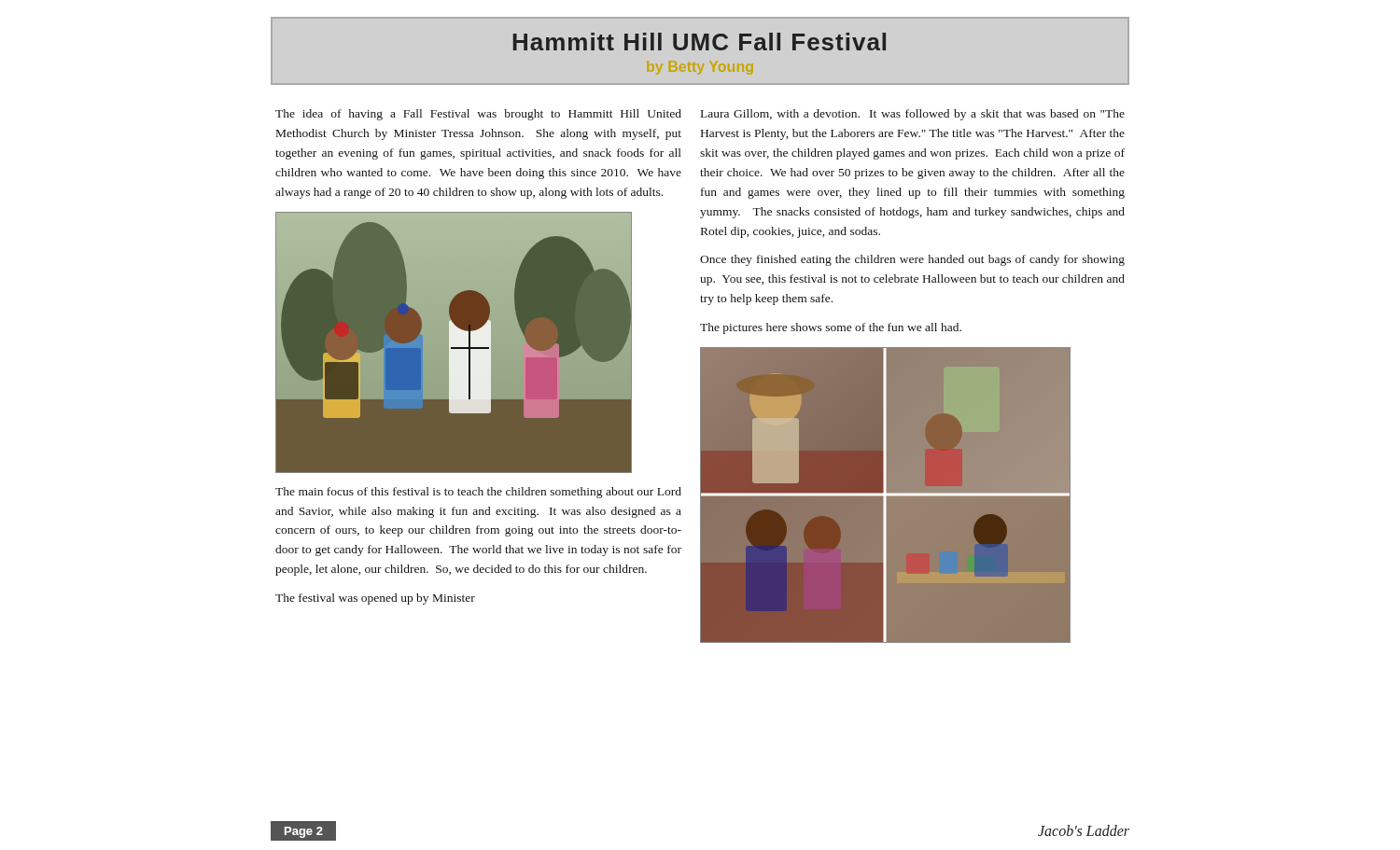Screen dimensions: 850x1400
Task: Select the text block that reads "Once they finished eating the children"
Action: (912, 279)
